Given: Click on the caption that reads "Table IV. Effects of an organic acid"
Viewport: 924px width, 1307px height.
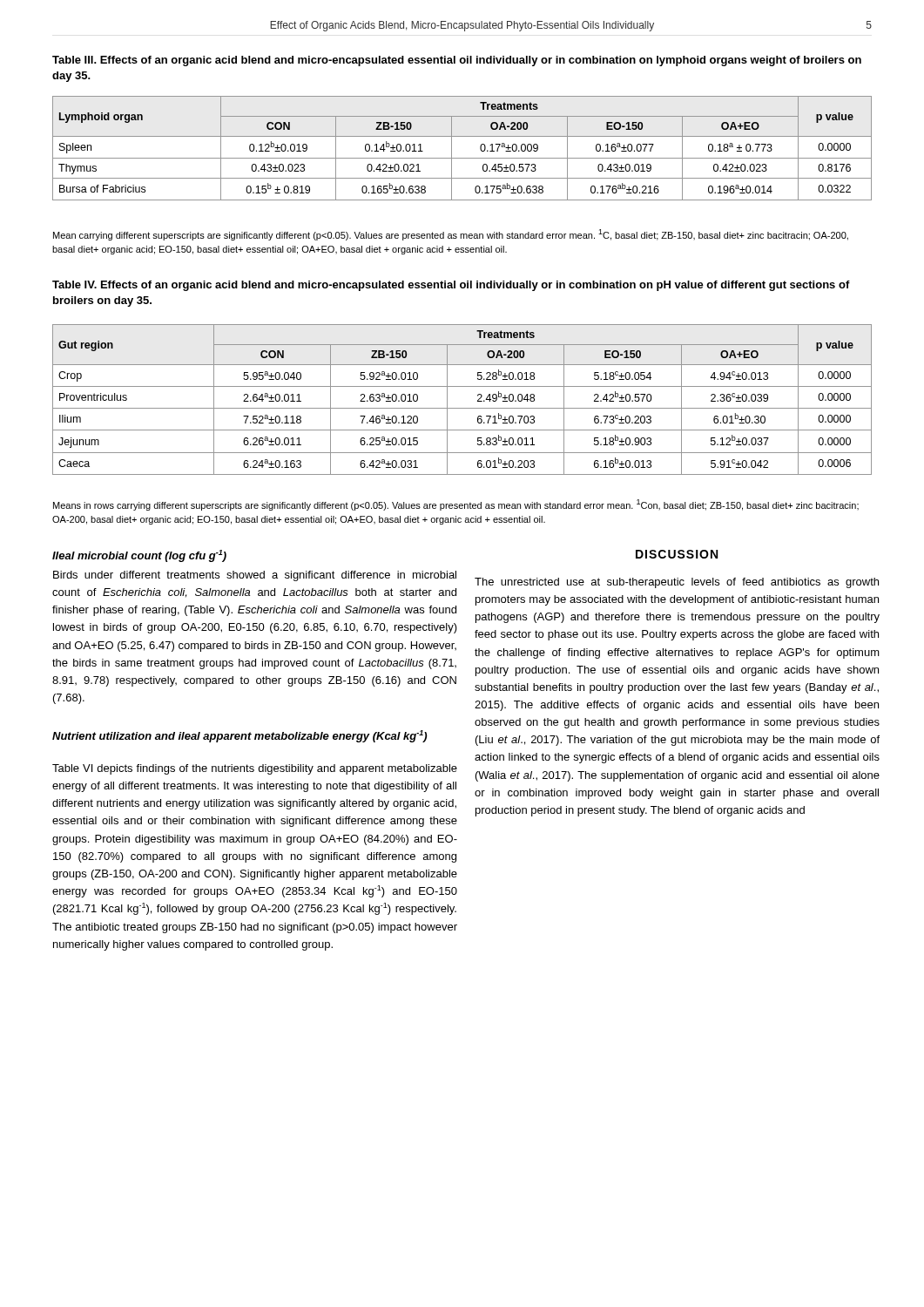Looking at the screenshot, I should point(451,292).
